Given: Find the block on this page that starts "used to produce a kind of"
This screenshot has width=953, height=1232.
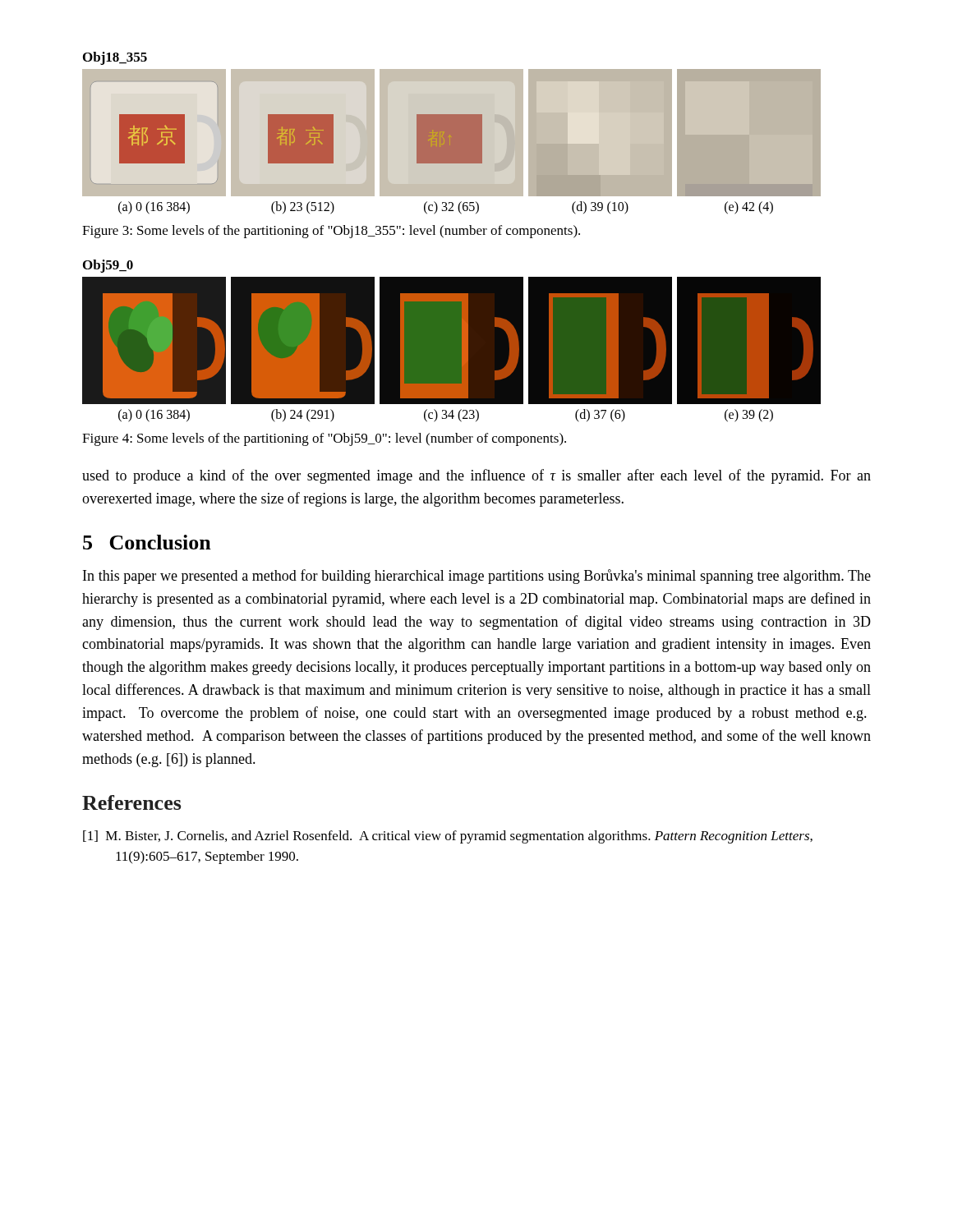Looking at the screenshot, I should [x=476, y=487].
